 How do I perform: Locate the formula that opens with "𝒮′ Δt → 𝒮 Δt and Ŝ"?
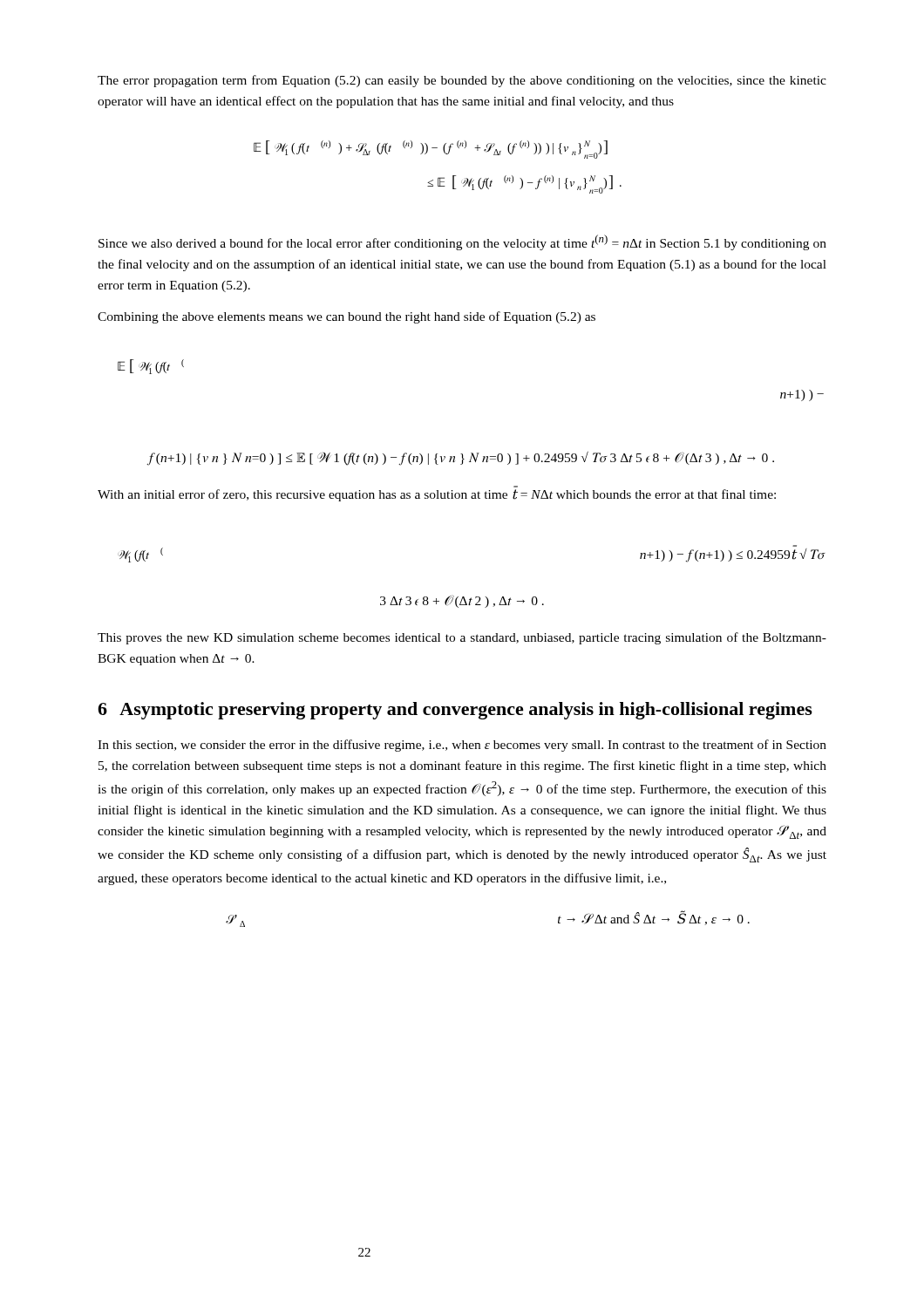click(231, 919)
